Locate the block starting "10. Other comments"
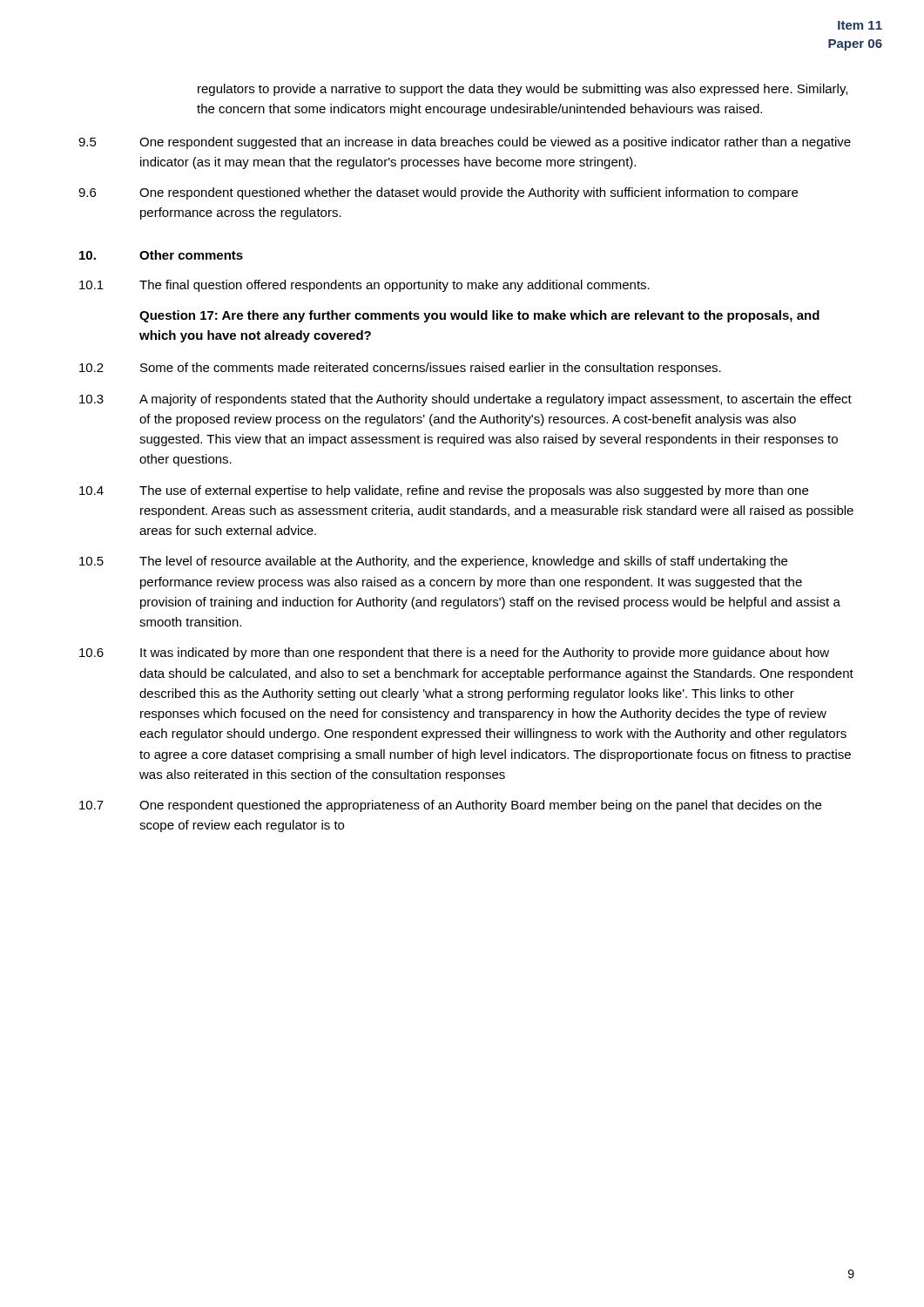 click(161, 255)
